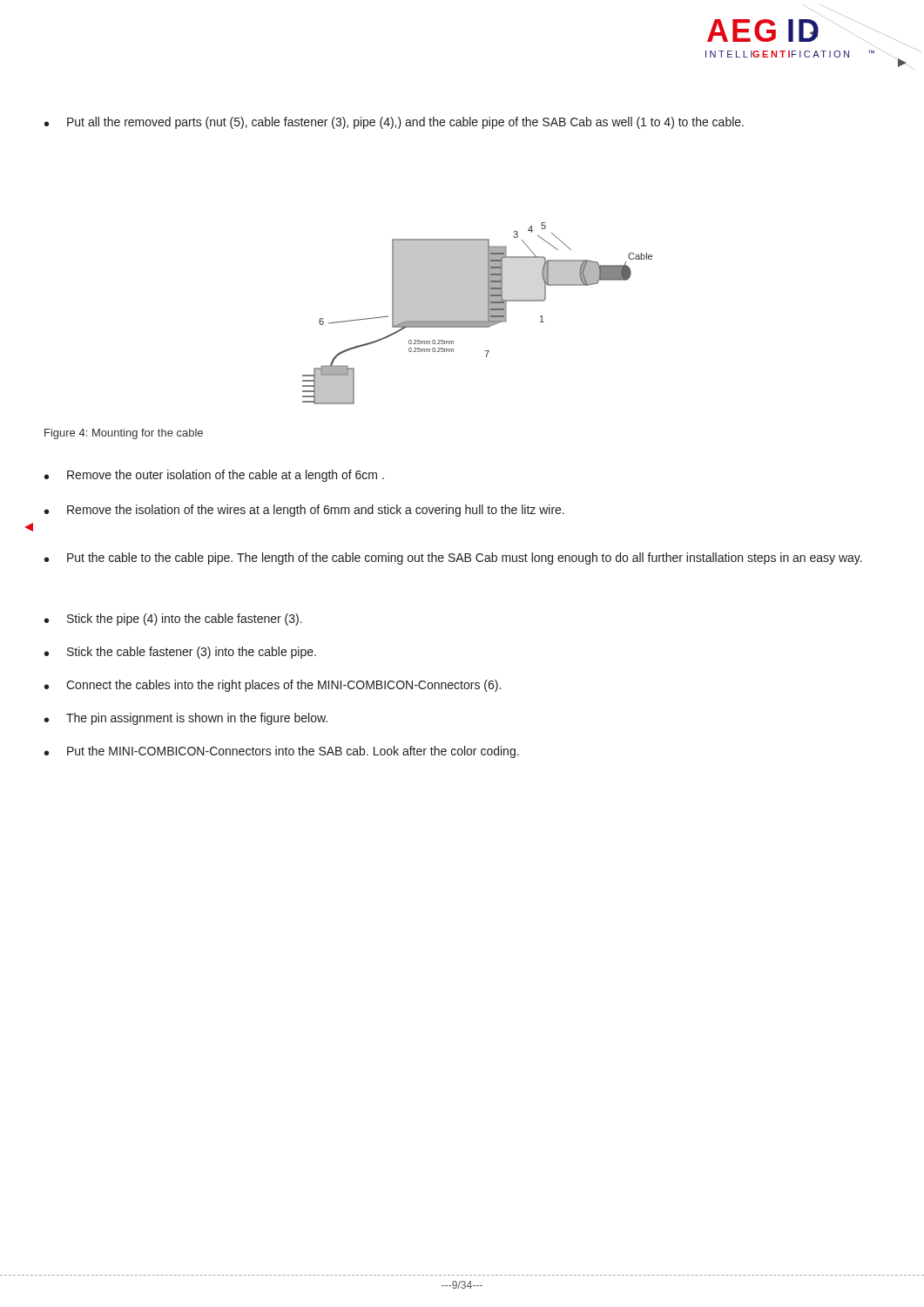Navigate to the text block starting "• Stick the pipe (4) into"
The height and width of the screenshot is (1307, 924).
coord(173,622)
